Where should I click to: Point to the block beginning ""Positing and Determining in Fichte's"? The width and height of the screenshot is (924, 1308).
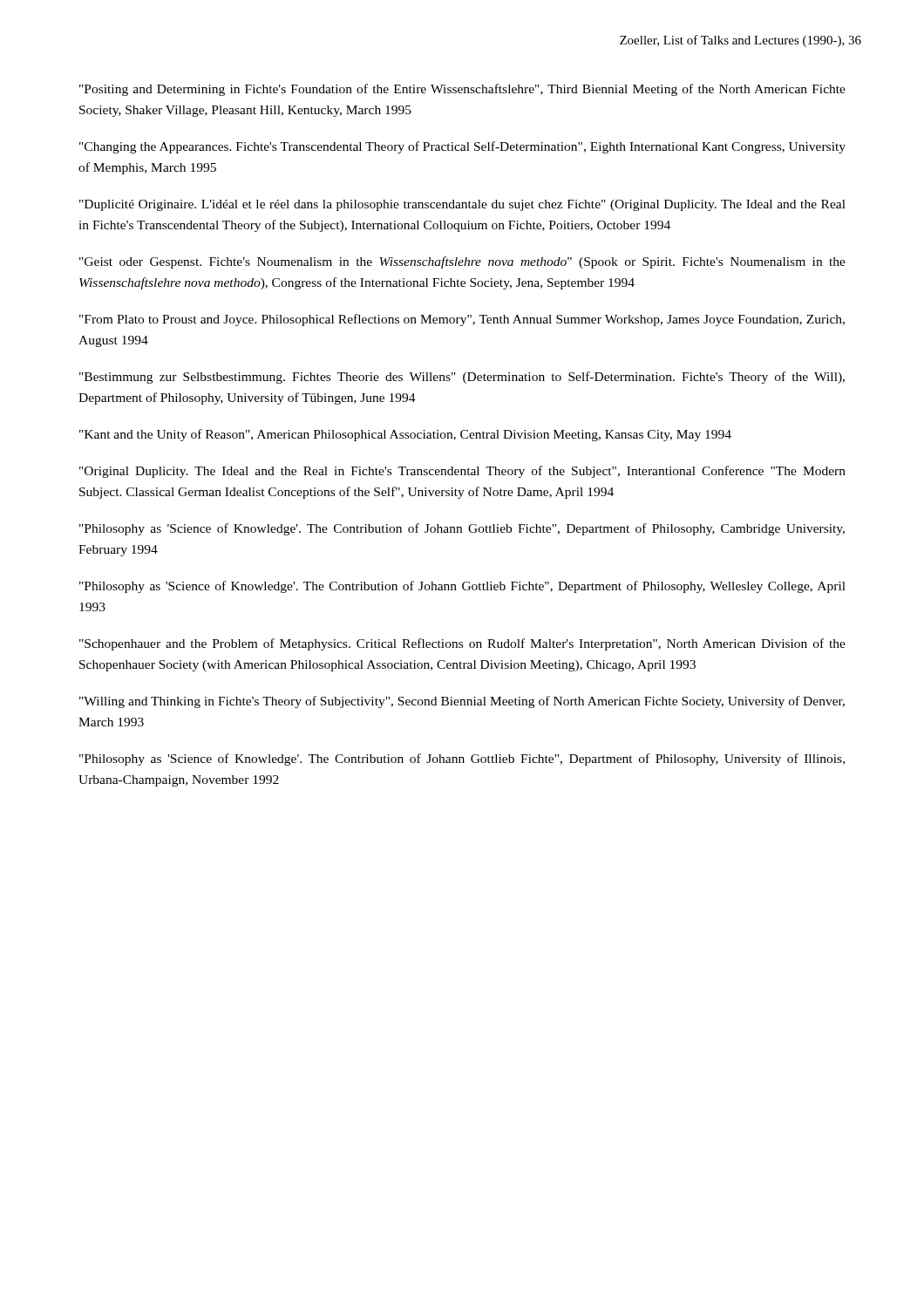click(462, 99)
